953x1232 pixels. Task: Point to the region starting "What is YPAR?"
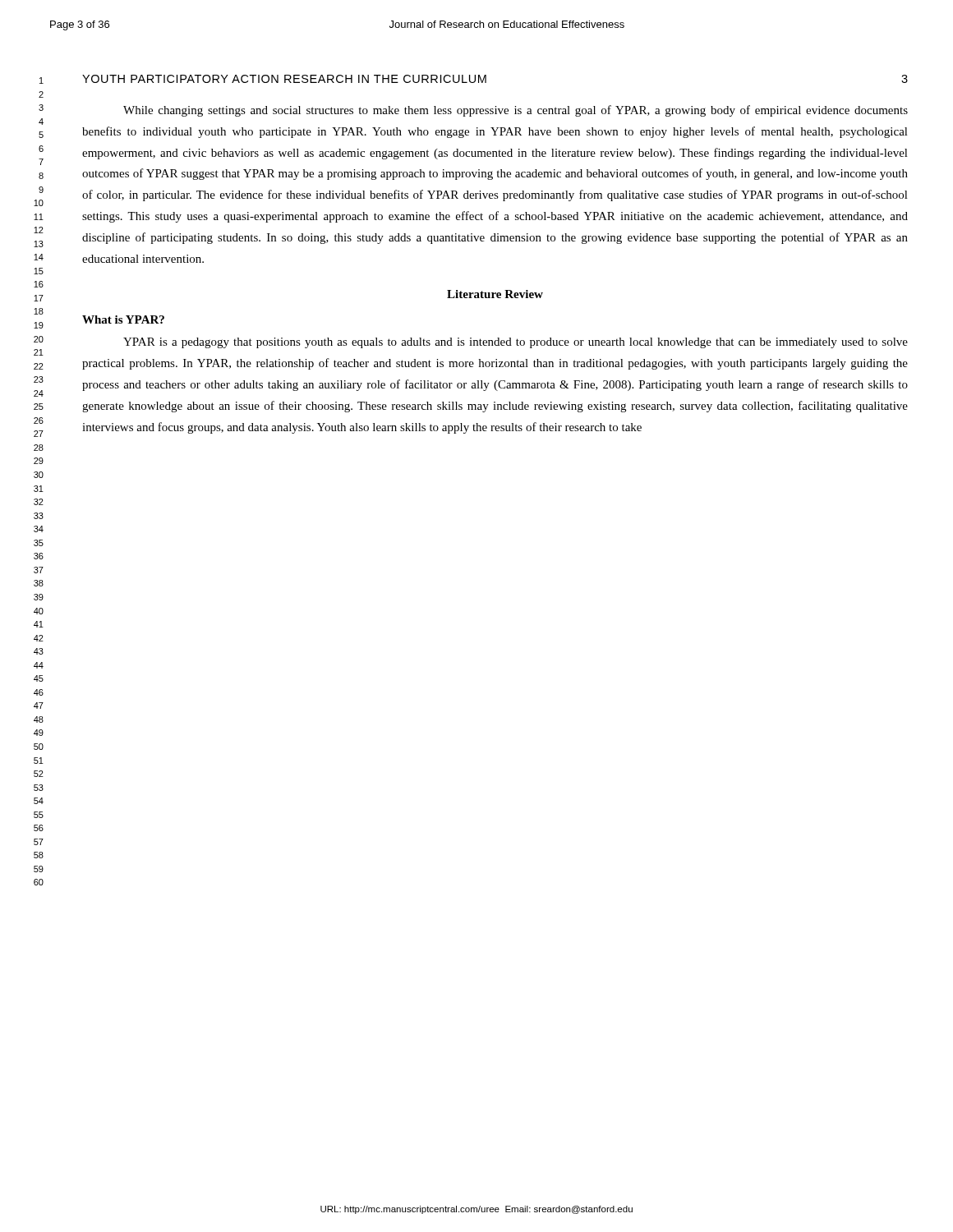[x=124, y=320]
